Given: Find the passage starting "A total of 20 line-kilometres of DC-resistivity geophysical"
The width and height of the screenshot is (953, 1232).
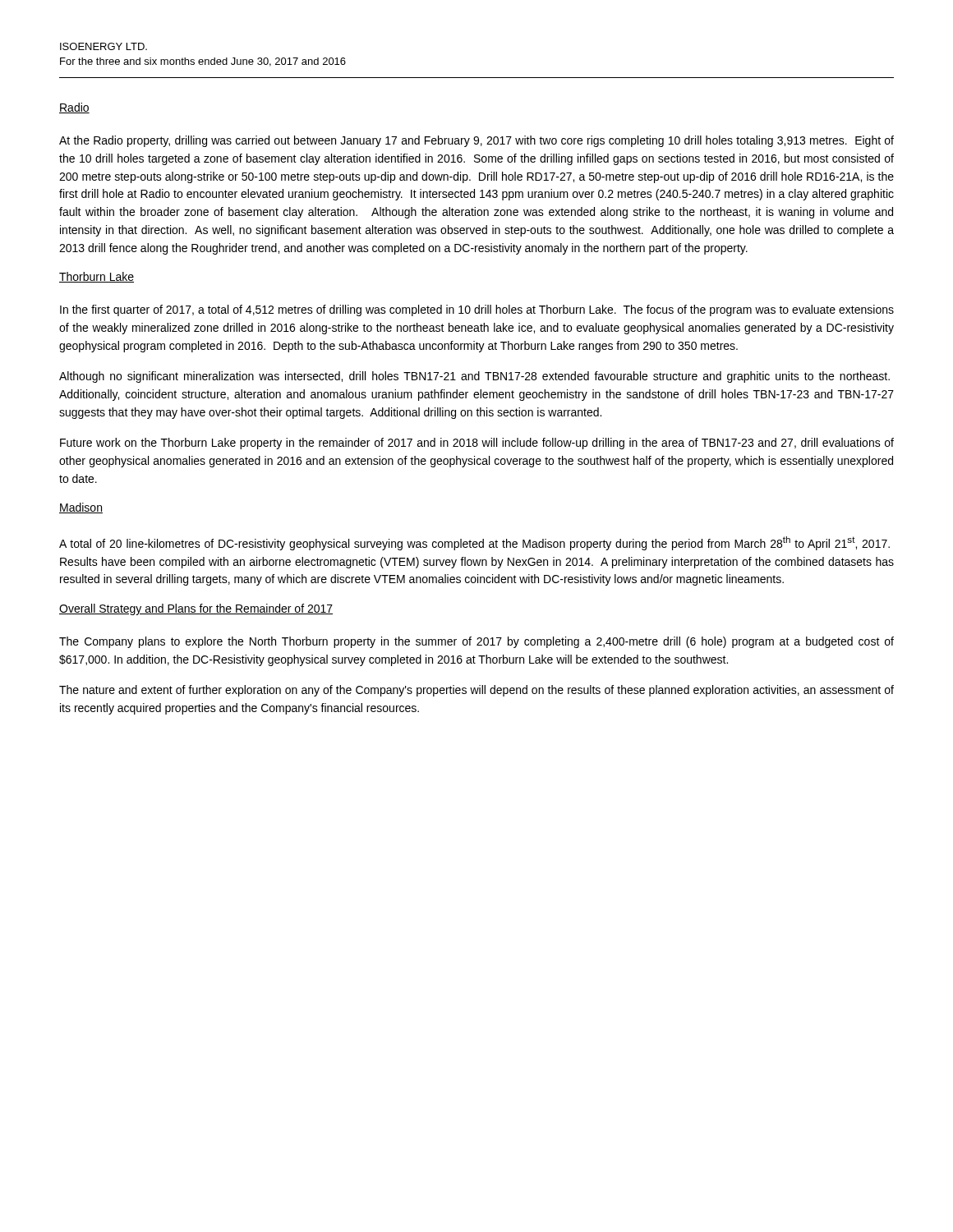Looking at the screenshot, I should [476, 560].
